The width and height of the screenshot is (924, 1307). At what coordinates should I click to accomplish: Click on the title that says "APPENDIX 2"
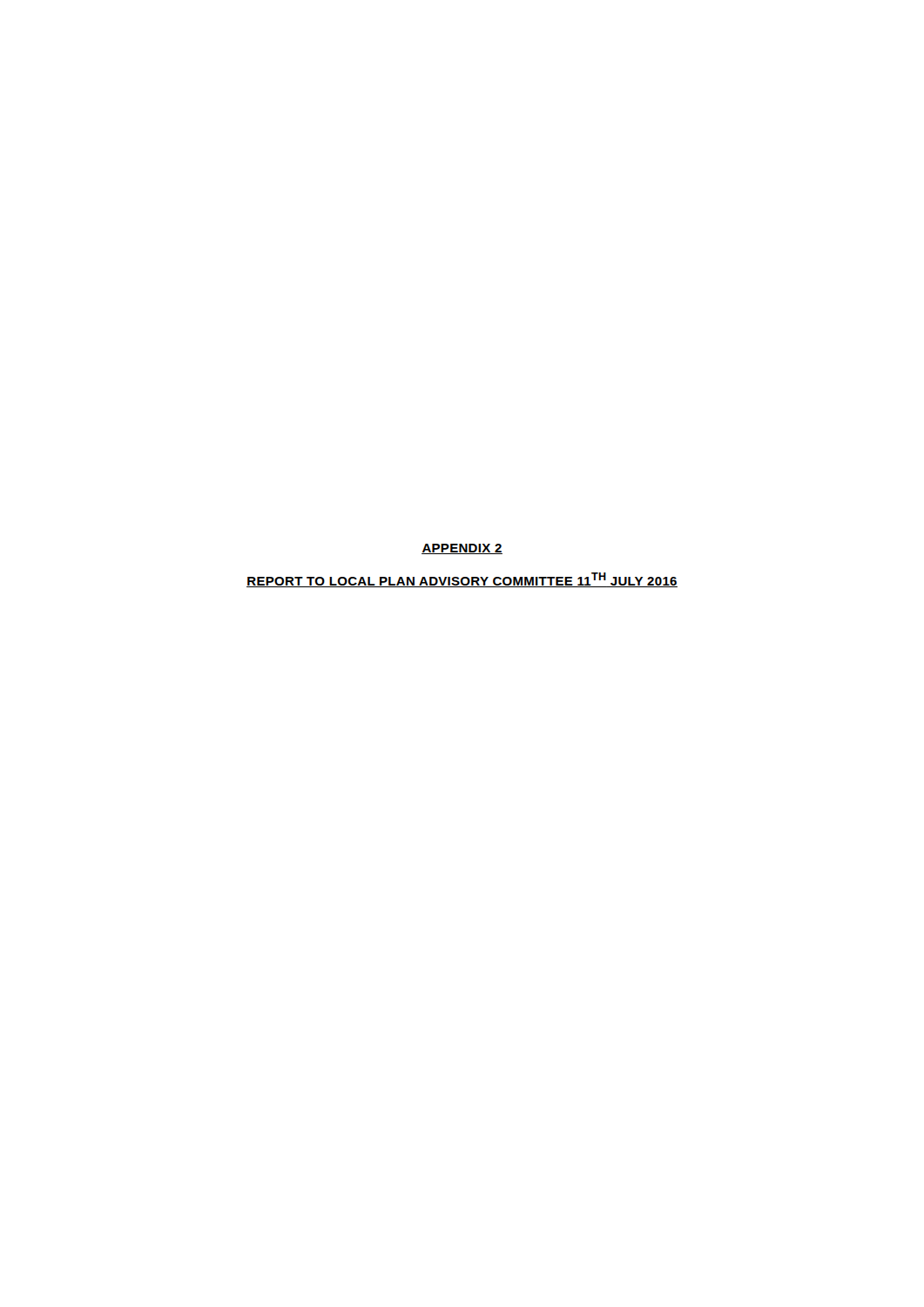coord(462,548)
